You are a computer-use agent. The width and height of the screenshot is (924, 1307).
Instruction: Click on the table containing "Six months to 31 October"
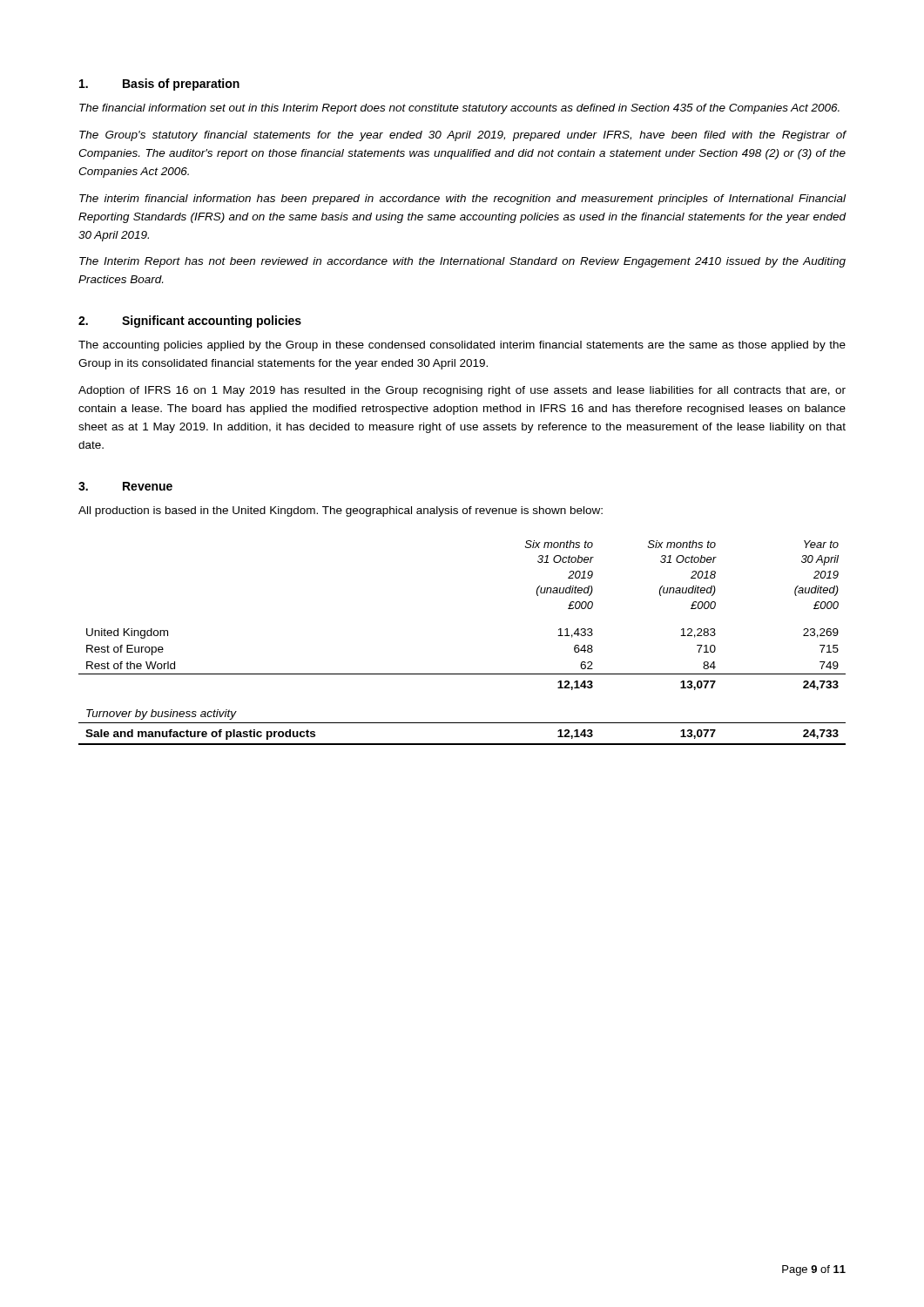(462, 640)
